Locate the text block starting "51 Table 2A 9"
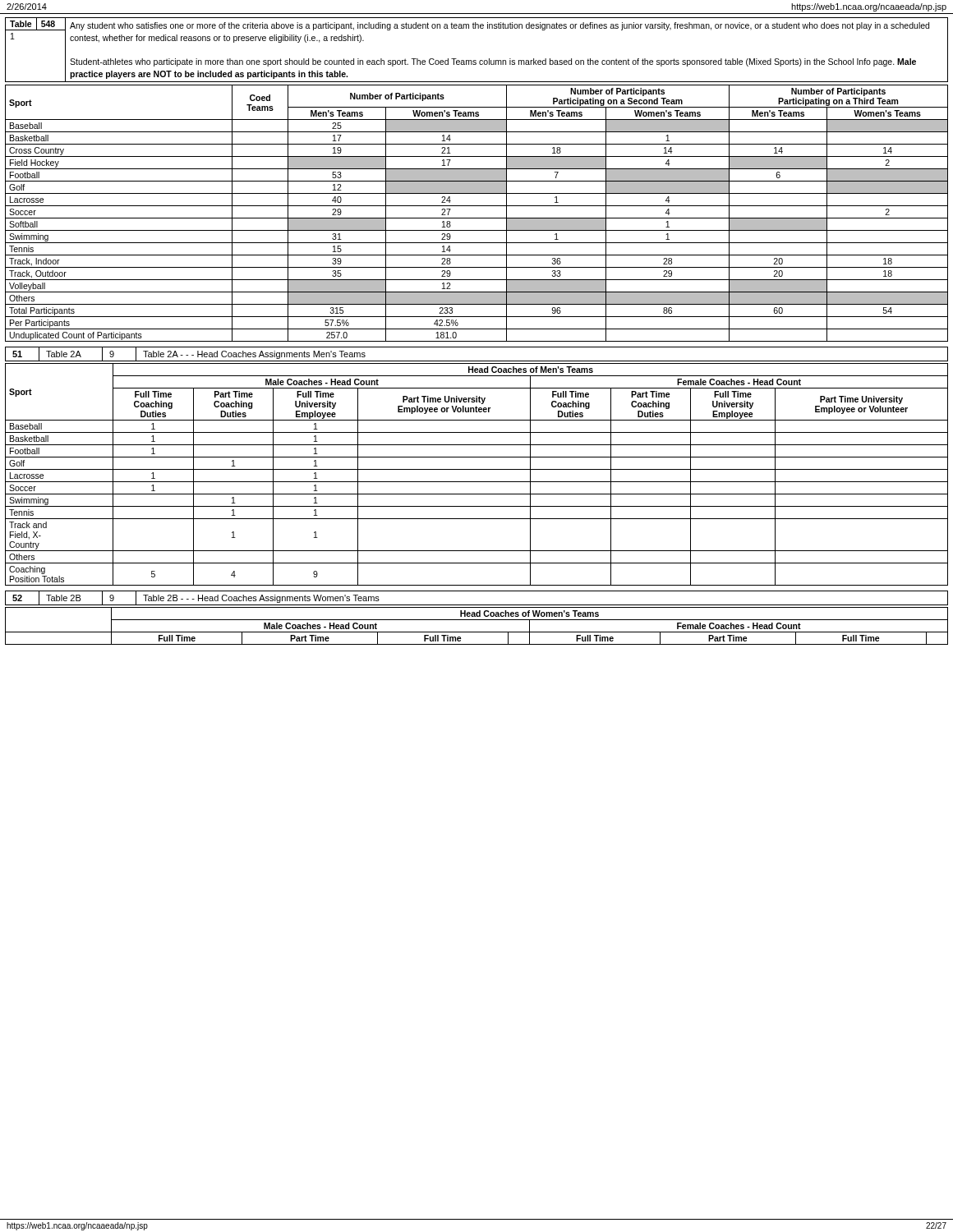The height and width of the screenshot is (1232, 953). [x=189, y=354]
